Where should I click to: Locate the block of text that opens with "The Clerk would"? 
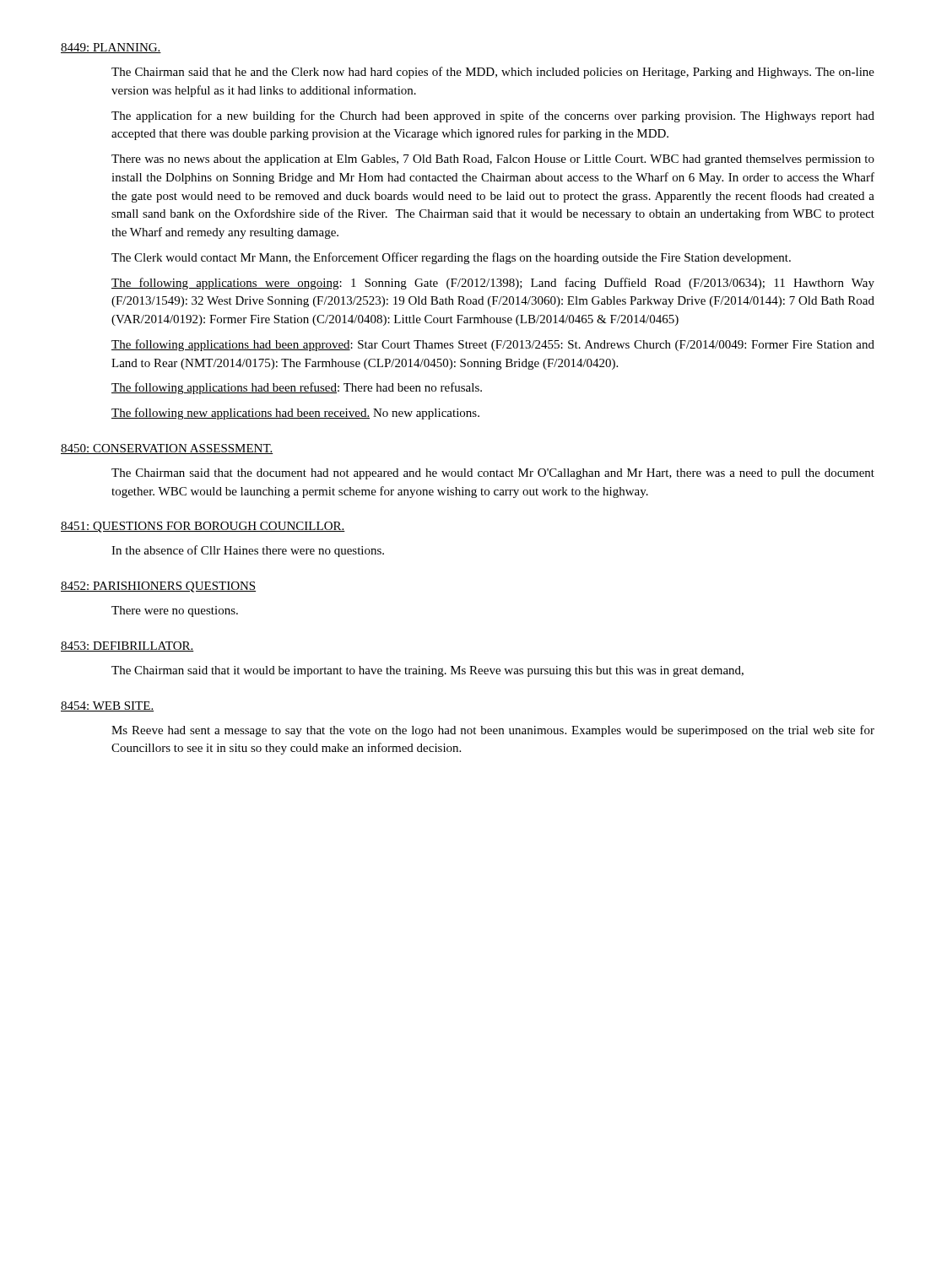(x=451, y=257)
